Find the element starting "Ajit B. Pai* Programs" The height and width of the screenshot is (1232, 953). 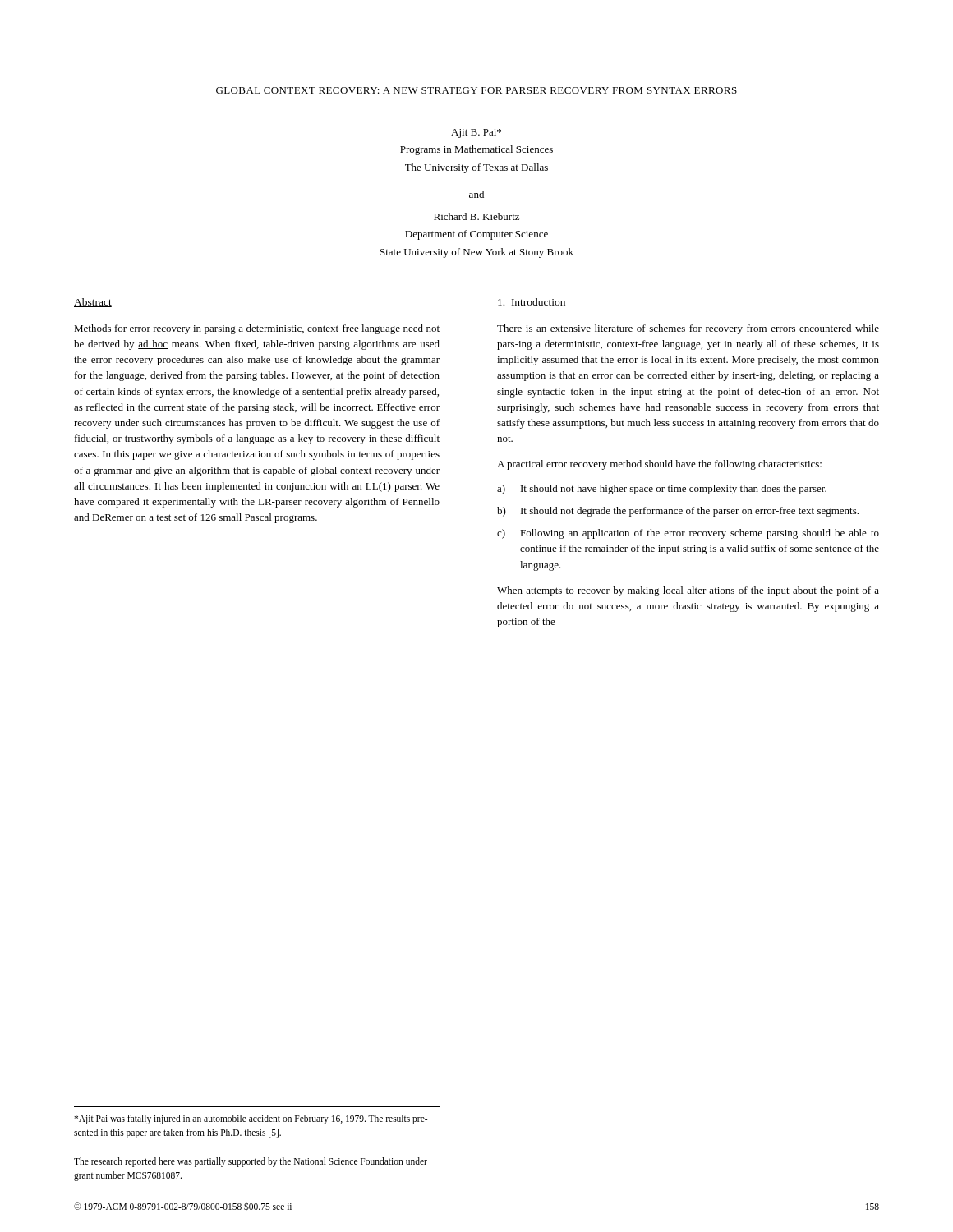click(476, 149)
